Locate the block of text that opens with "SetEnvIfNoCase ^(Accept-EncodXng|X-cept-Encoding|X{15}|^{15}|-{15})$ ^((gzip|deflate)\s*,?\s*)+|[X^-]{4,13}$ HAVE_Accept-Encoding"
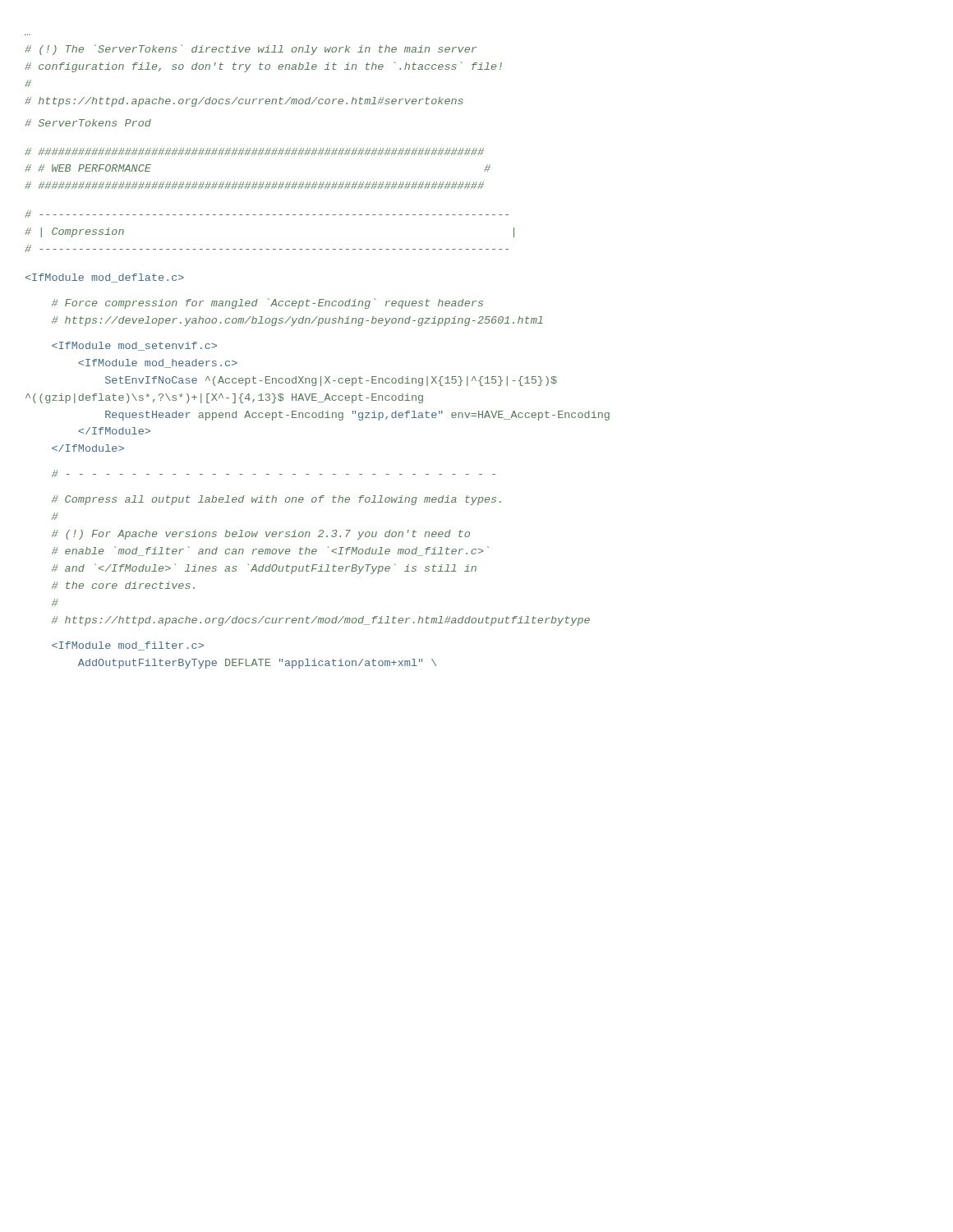This screenshot has width=953, height=1232. [x=134, y=346]
